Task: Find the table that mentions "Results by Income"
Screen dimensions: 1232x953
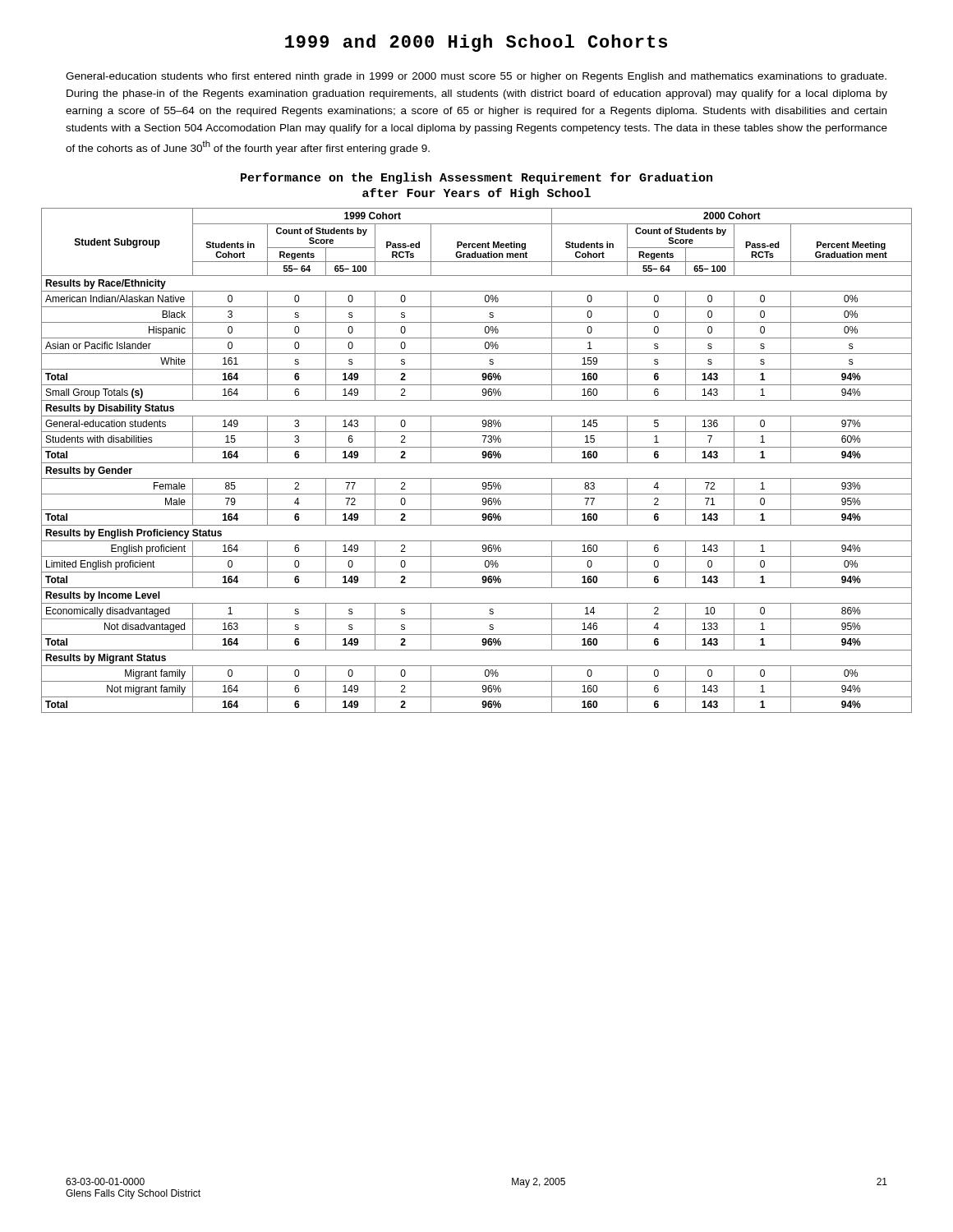Action: point(476,460)
